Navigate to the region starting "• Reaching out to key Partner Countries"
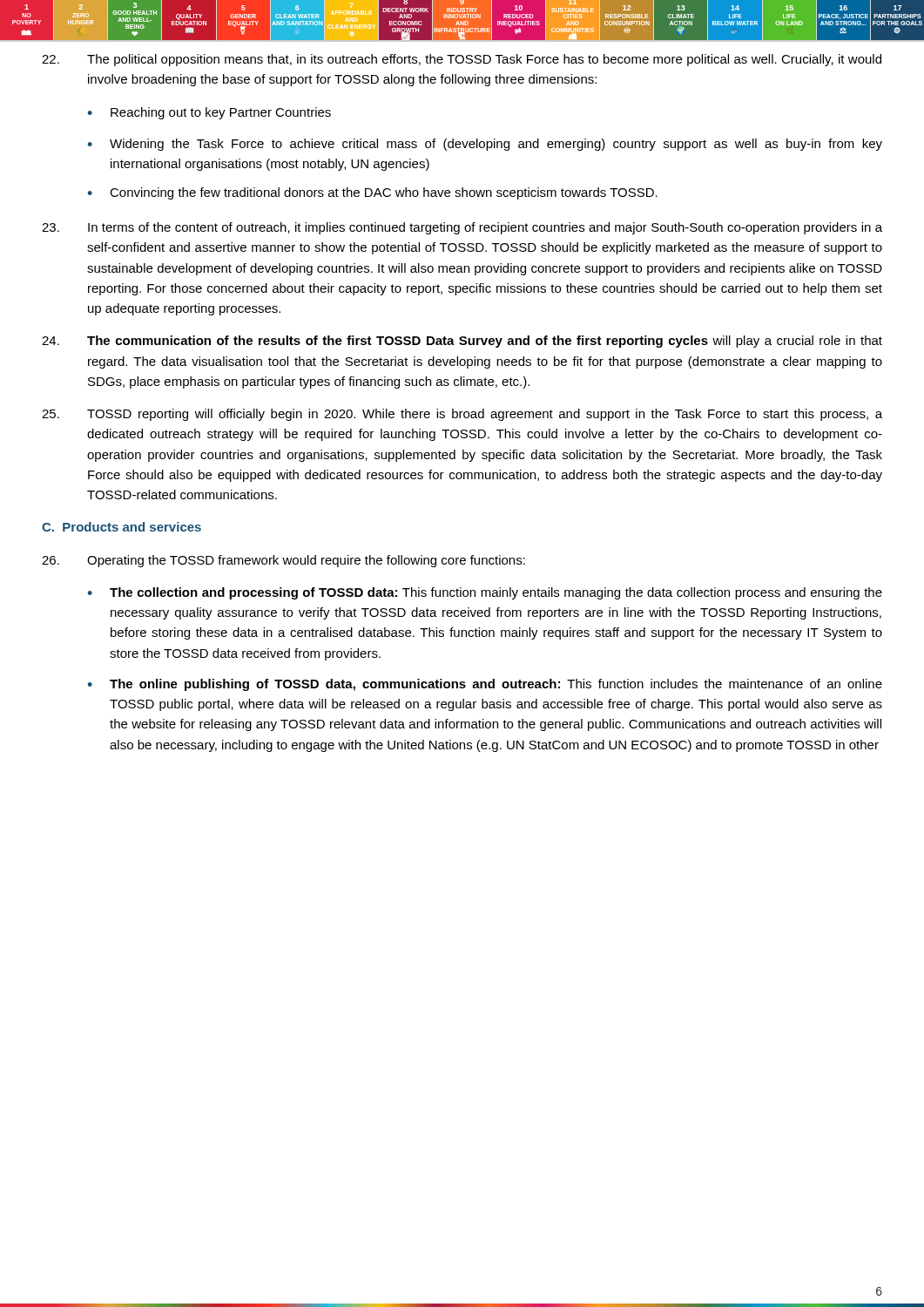This screenshot has width=924, height=1307. point(209,113)
